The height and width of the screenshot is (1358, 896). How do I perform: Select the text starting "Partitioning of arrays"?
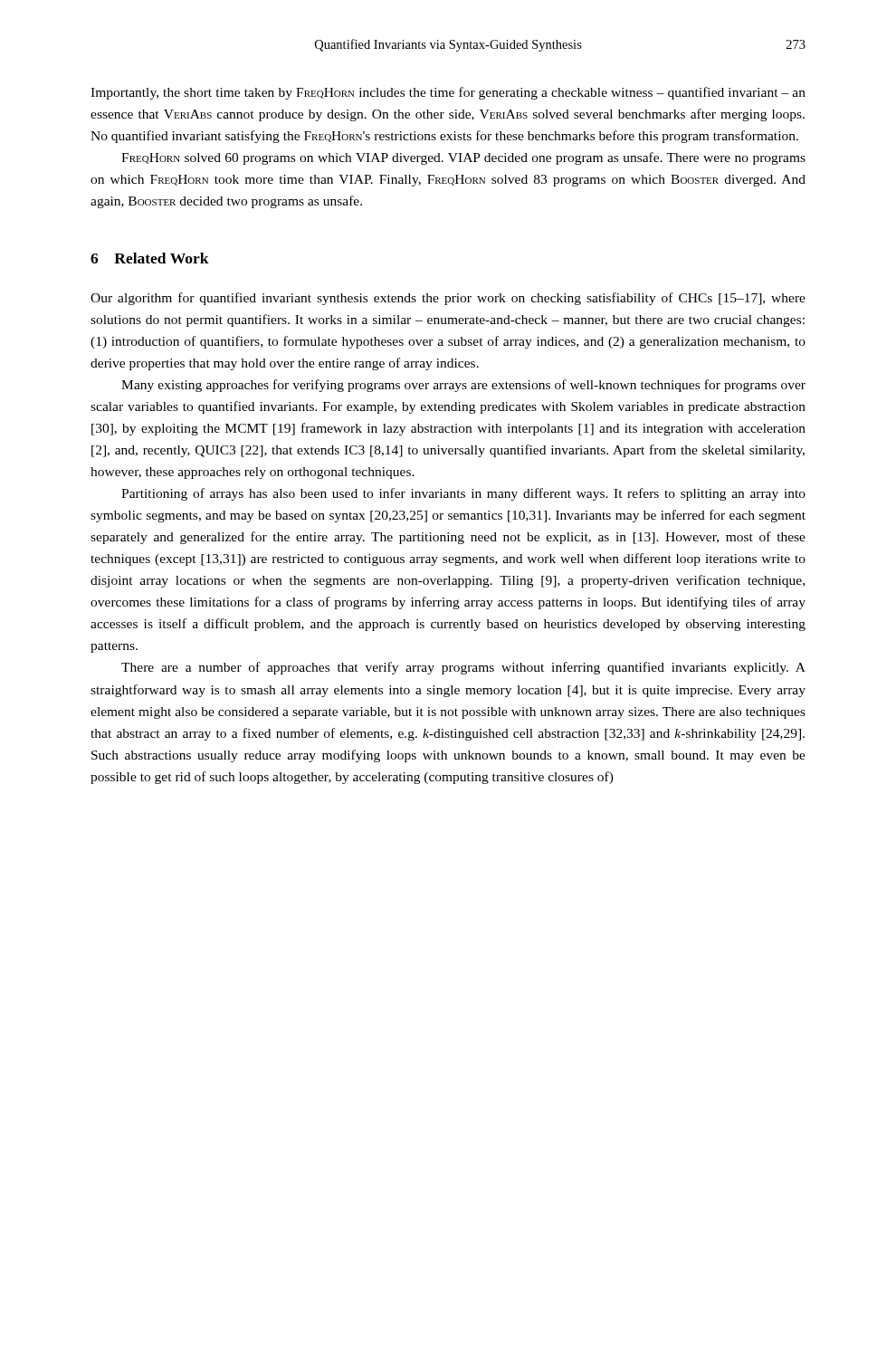click(448, 570)
